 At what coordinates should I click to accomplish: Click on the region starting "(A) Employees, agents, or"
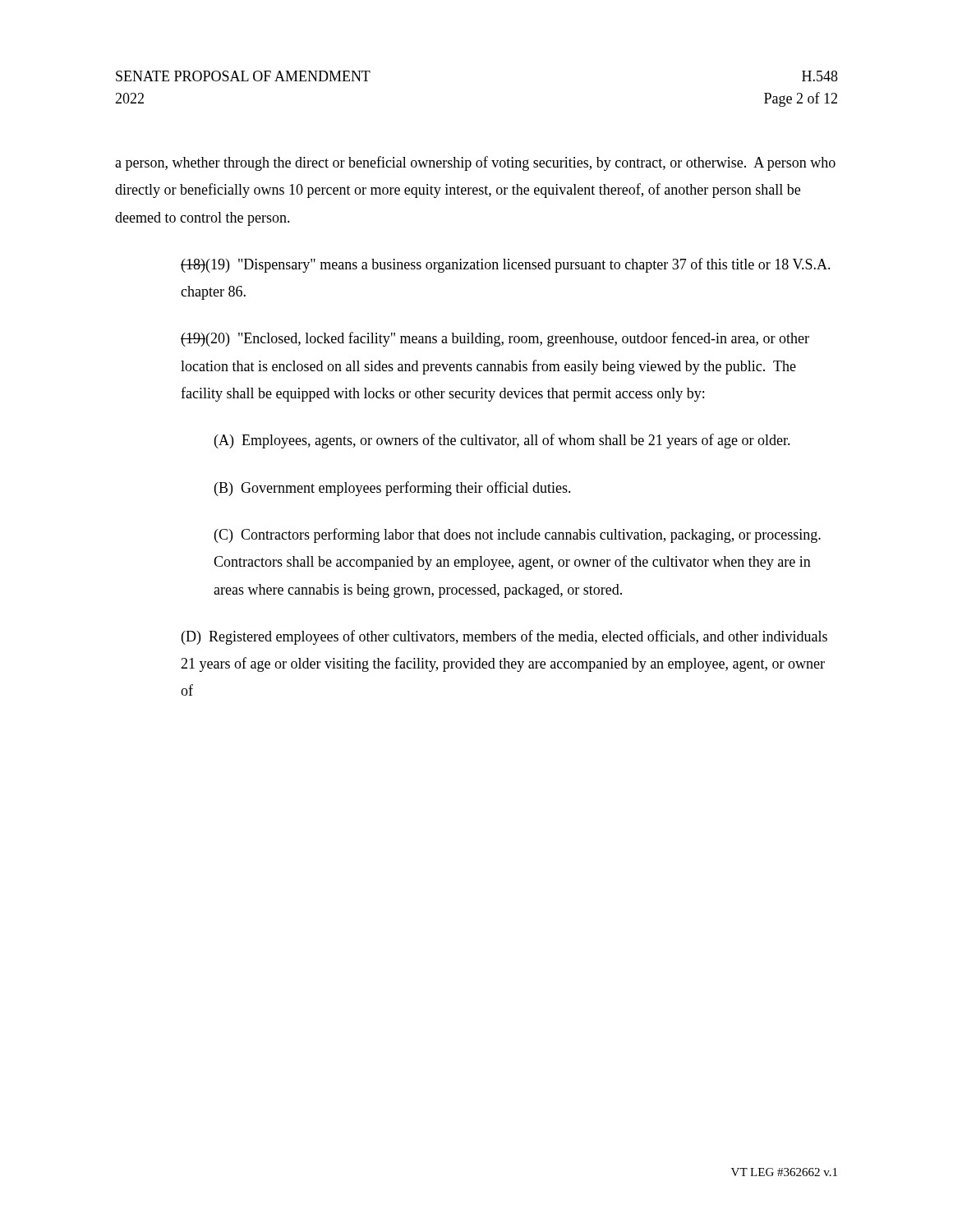tap(502, 441)
